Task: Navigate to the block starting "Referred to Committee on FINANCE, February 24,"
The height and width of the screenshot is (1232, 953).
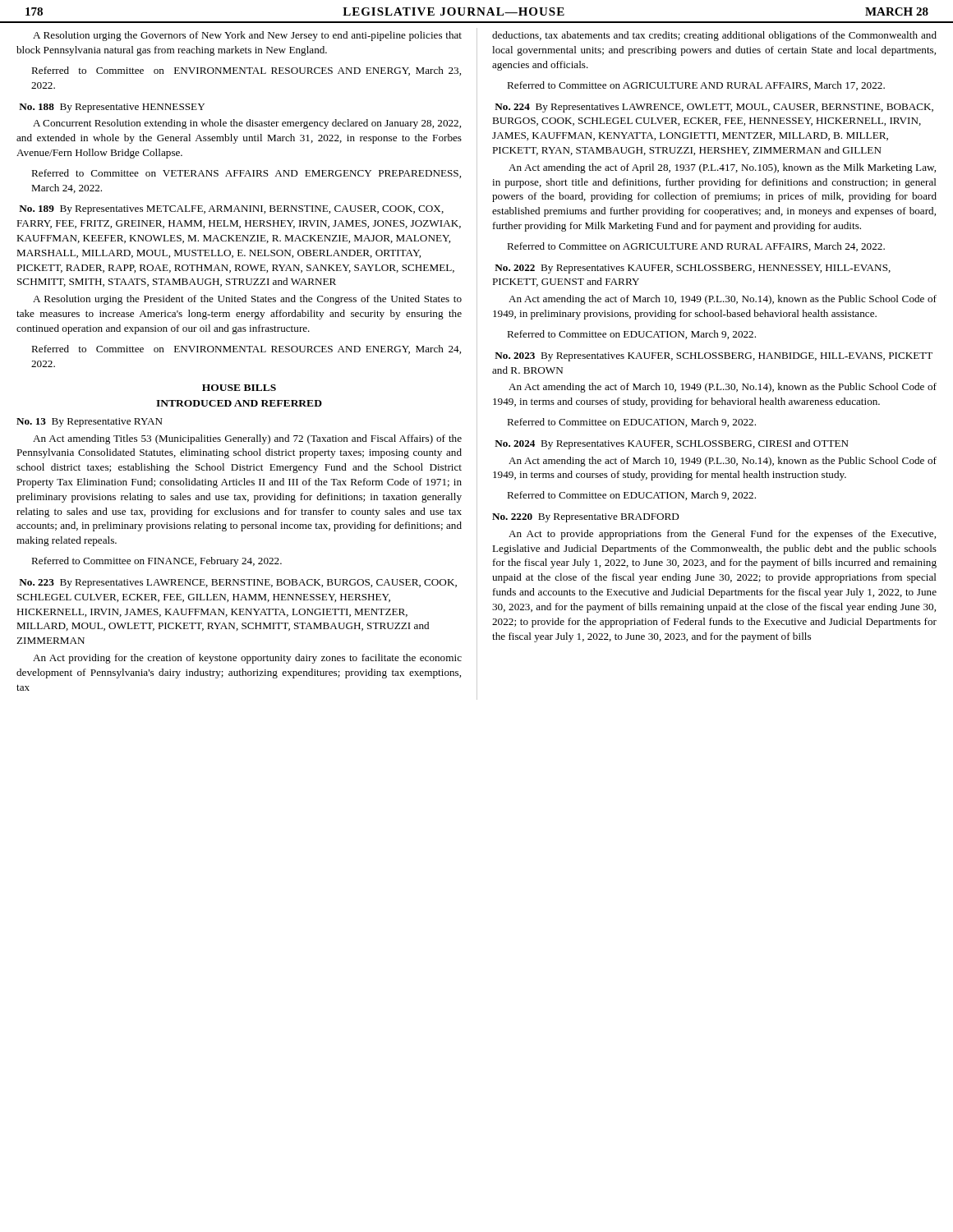Action: 157,561
